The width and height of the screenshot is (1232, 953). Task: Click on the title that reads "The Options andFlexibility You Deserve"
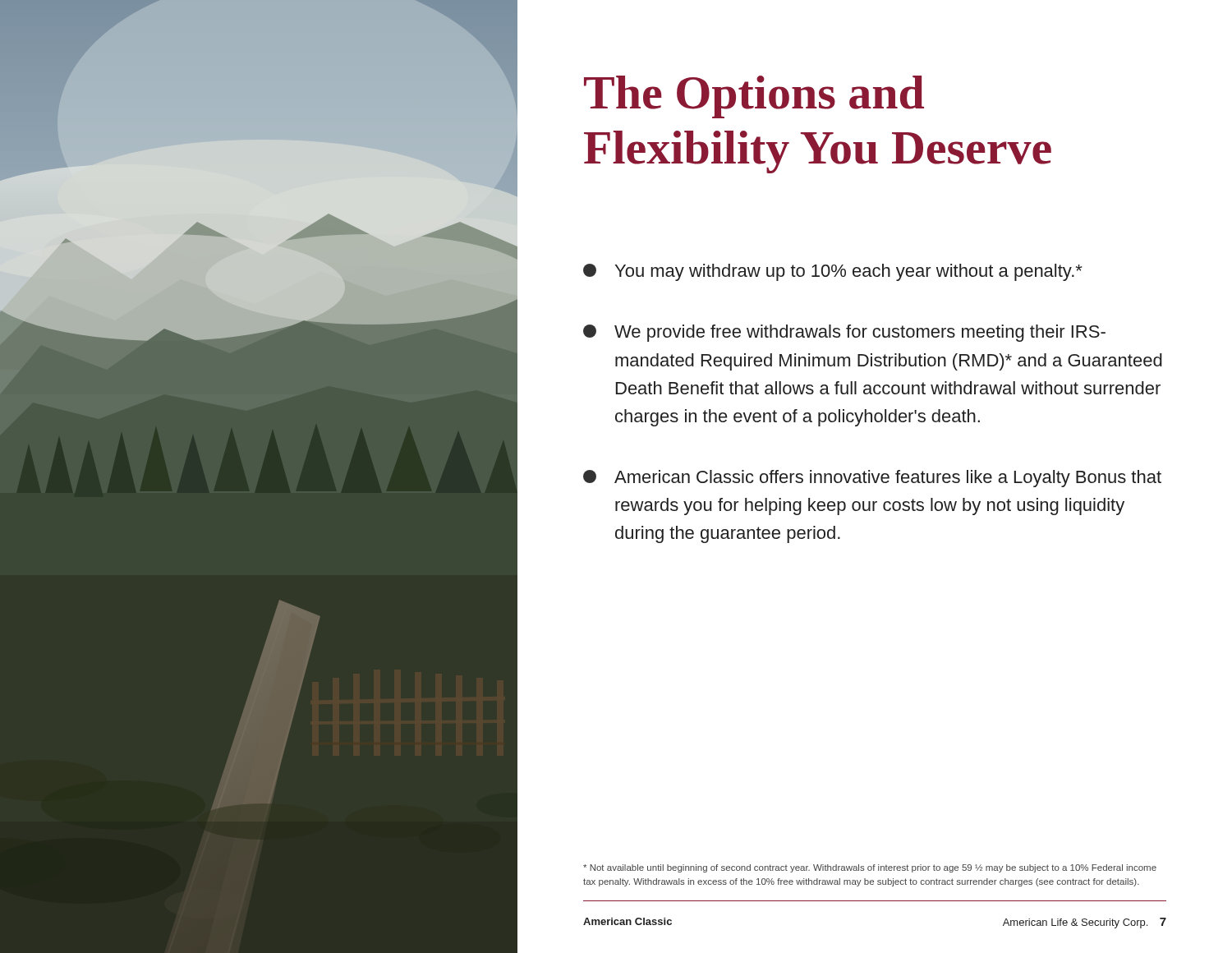875,121
